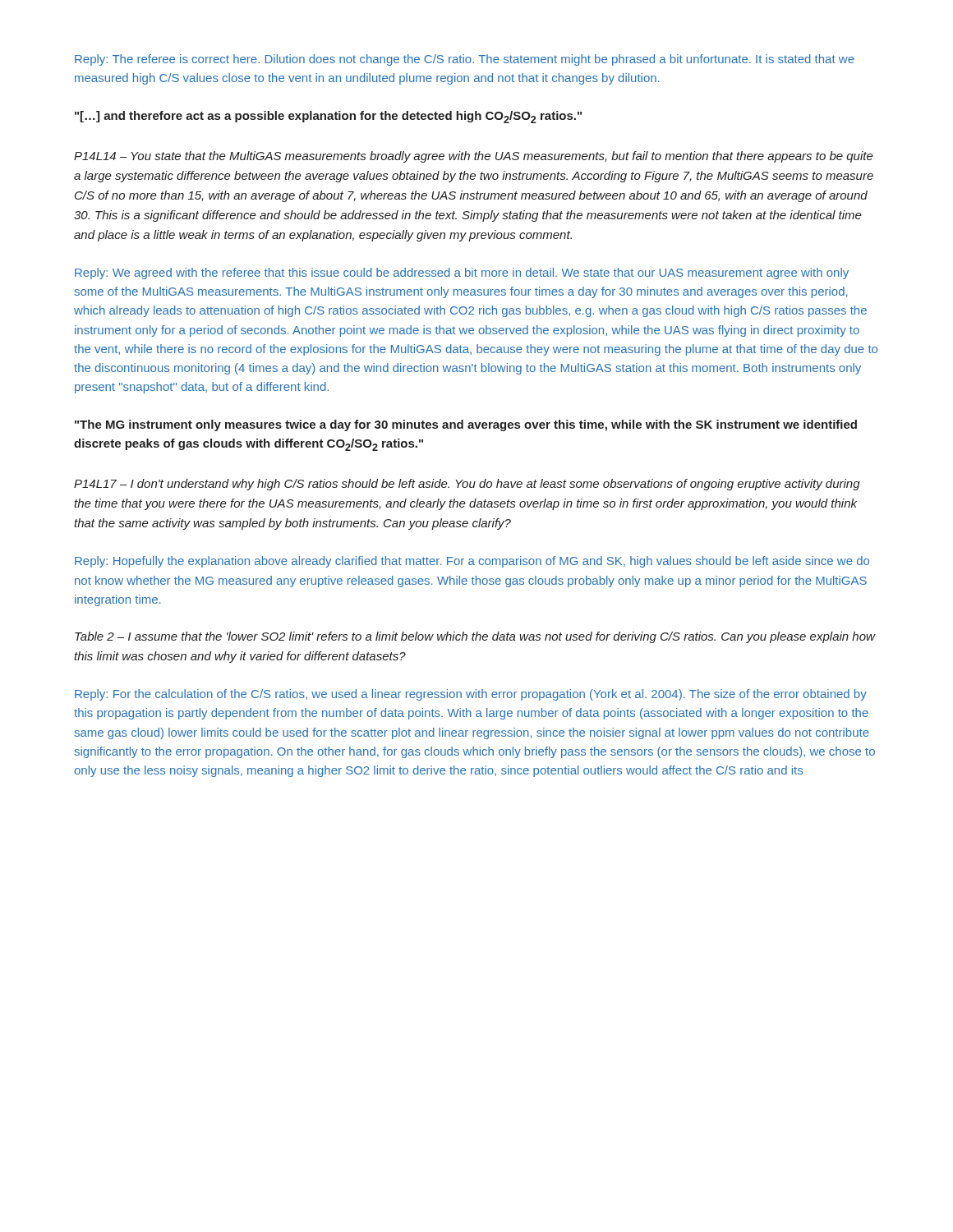This screenshot has width=953, height=1232.
Task: Find the block on this page that starts "Reply: We agreed with the referee that this"
Action: 476,329
